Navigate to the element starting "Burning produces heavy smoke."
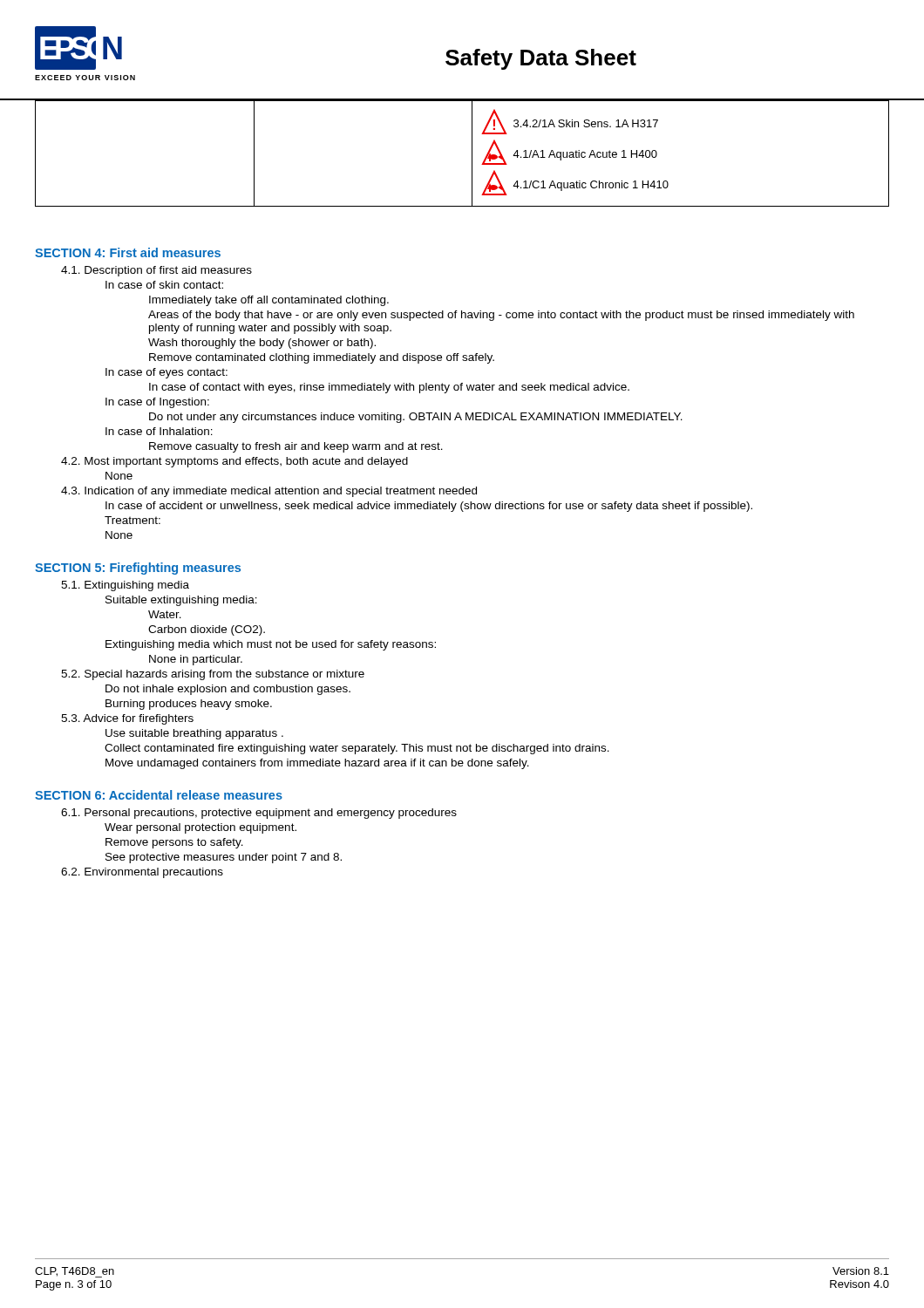 point(189,703)
